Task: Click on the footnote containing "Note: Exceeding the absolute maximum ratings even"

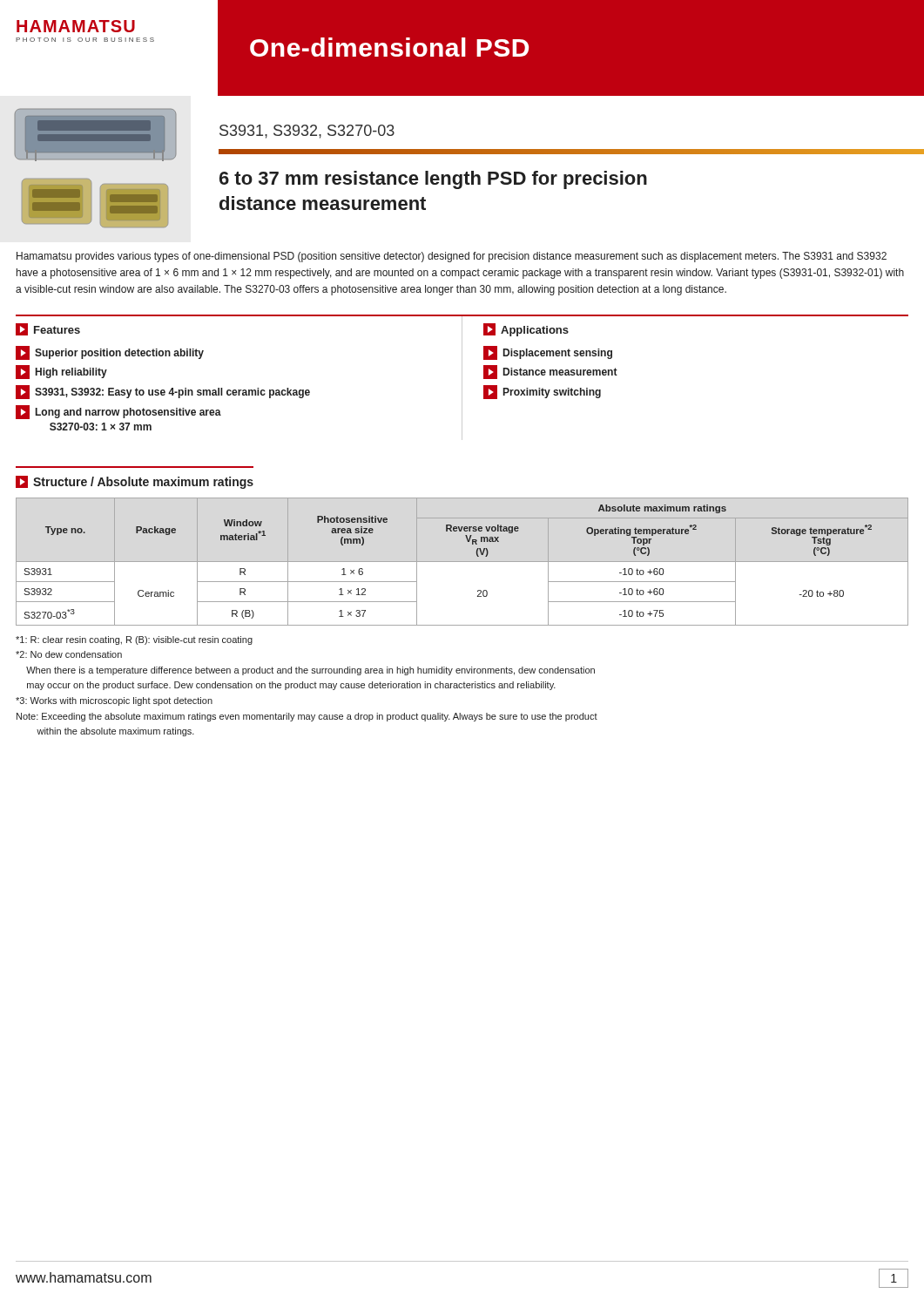Action: coord(306,723)
